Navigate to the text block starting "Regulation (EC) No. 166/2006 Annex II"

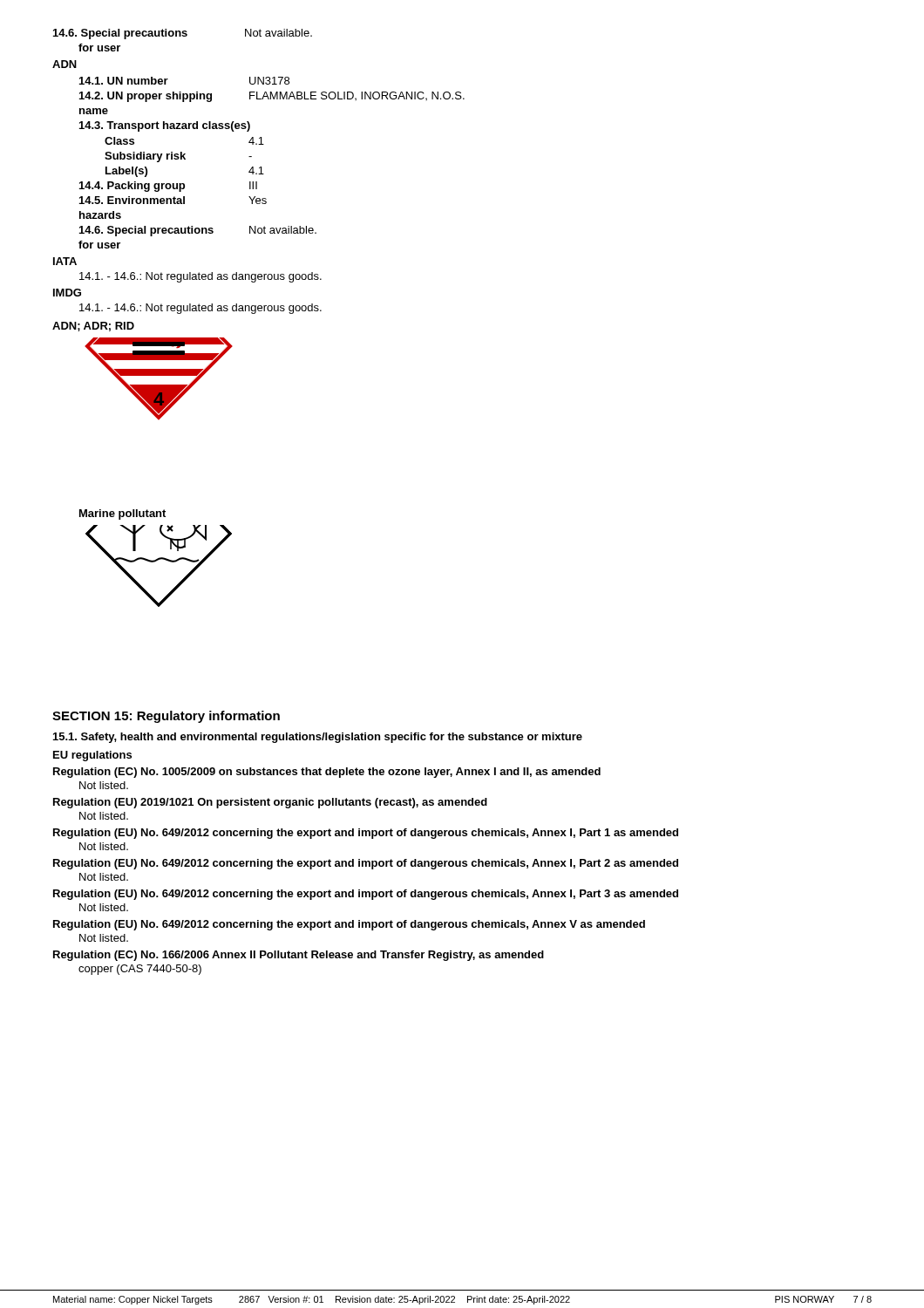pos(298,954)
